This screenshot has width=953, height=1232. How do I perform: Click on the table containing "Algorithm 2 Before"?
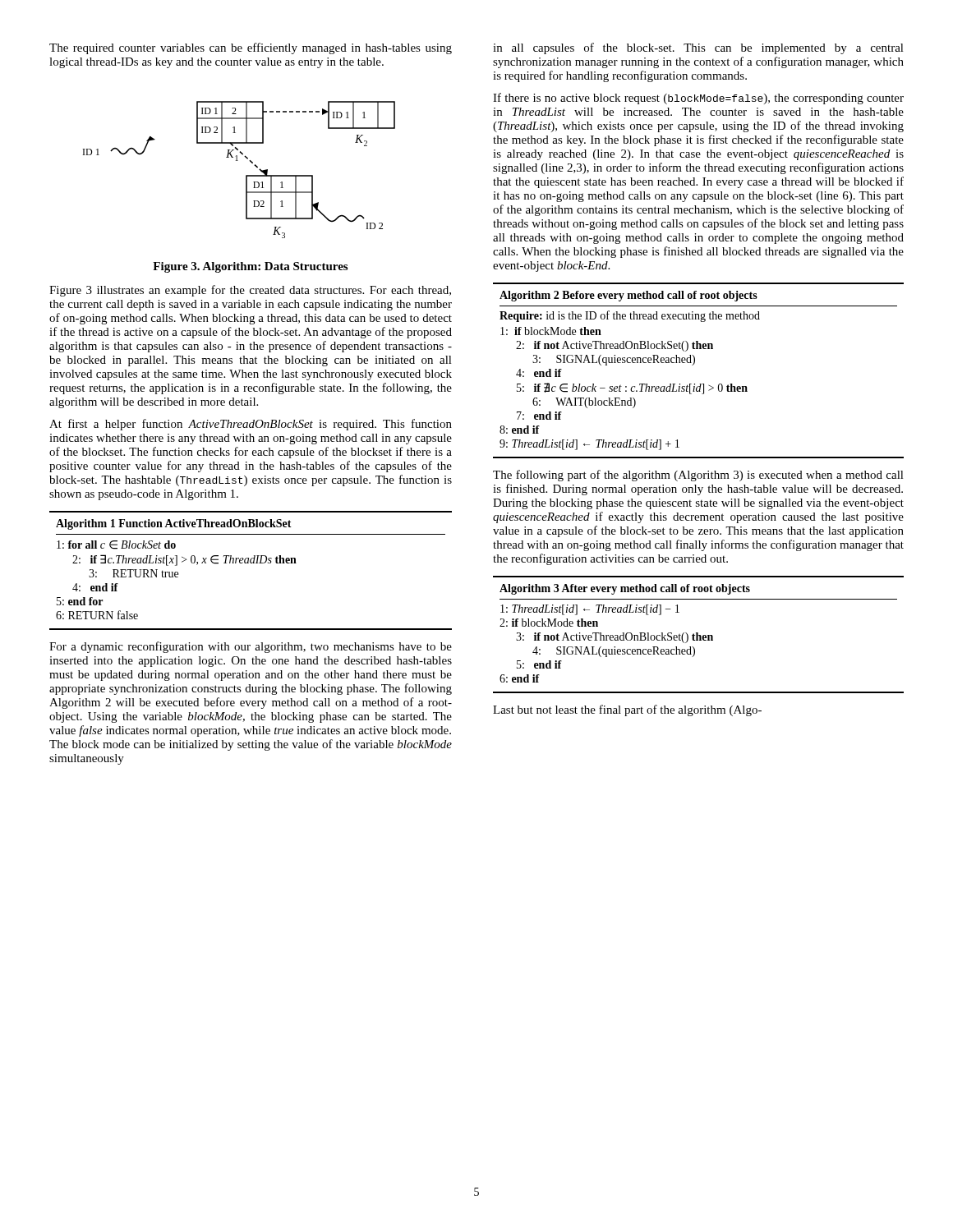698,370
